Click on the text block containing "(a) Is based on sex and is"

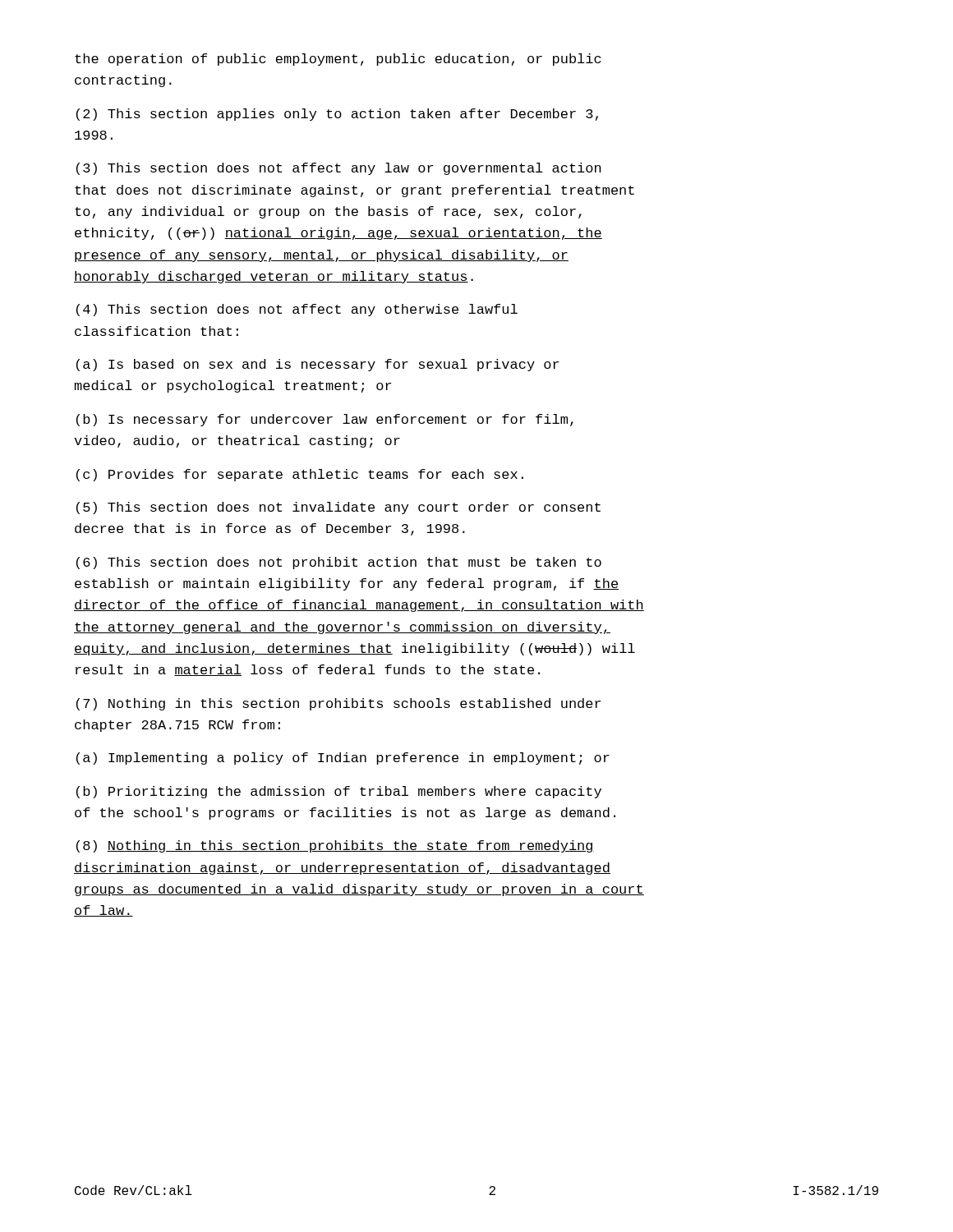tap(476, 377)
